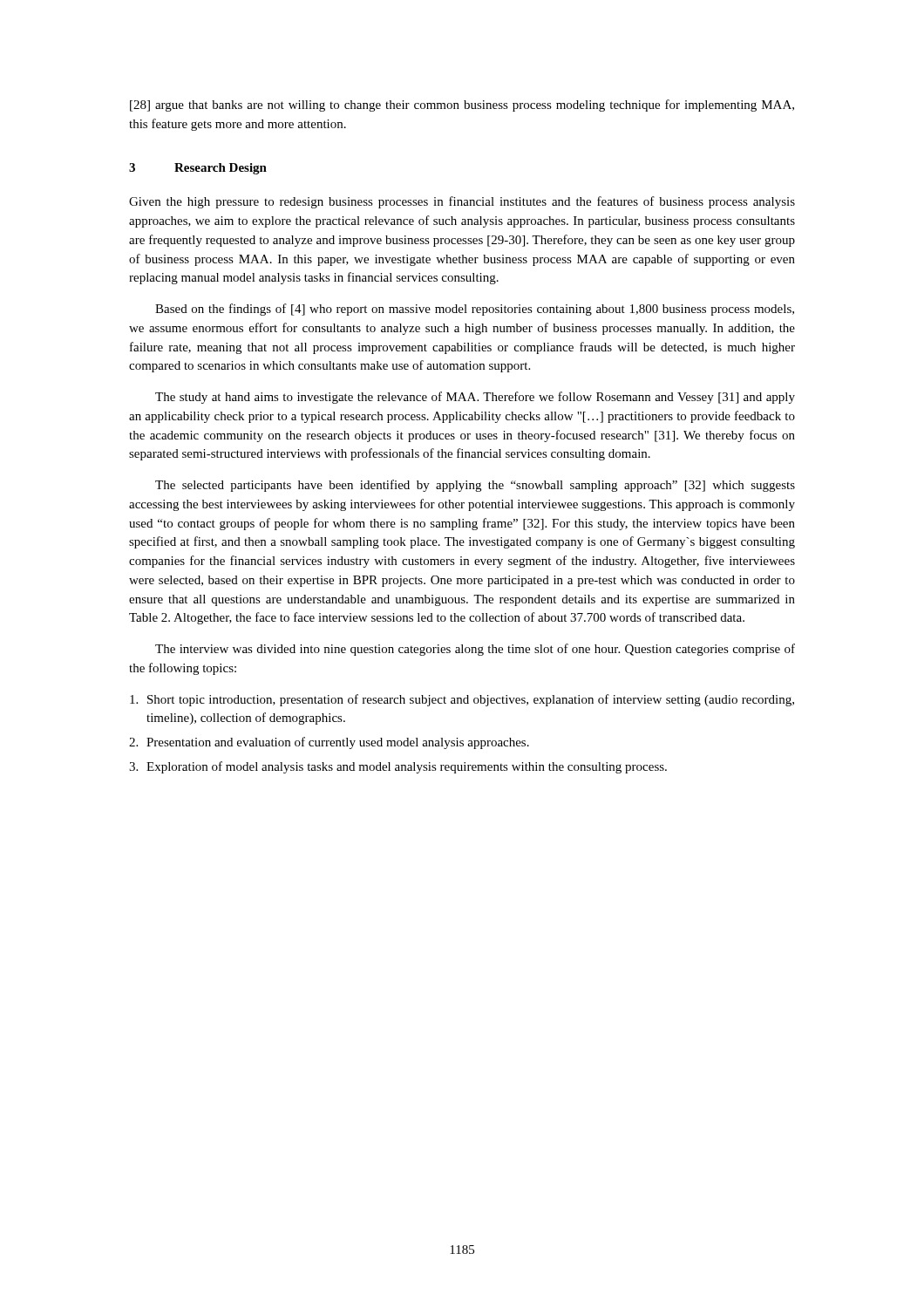Find the region starting "Given the high pressure"
This screenshot has height=1308, width=924.
click(462, 240)
